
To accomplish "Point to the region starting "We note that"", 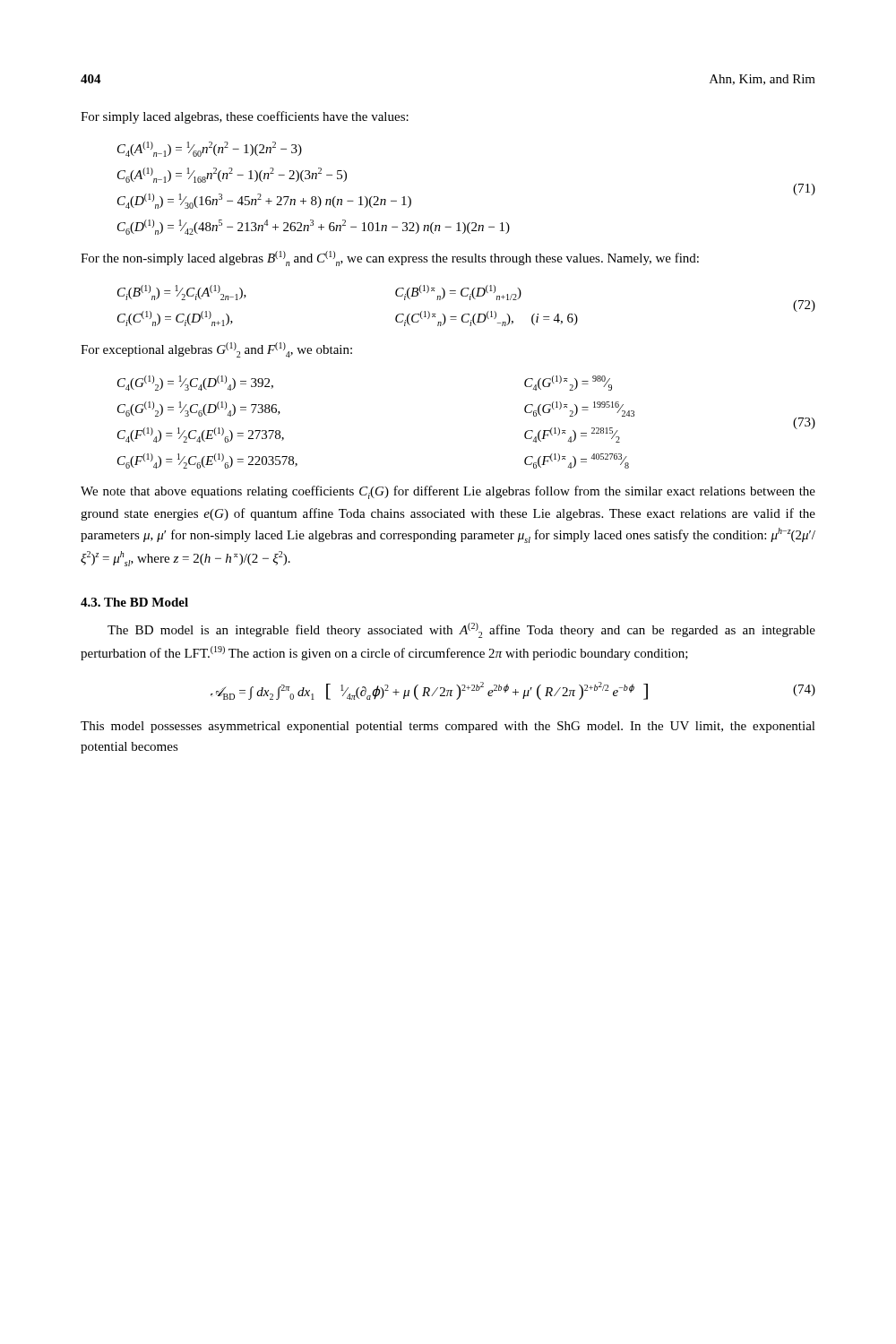I will coord(448,526).
